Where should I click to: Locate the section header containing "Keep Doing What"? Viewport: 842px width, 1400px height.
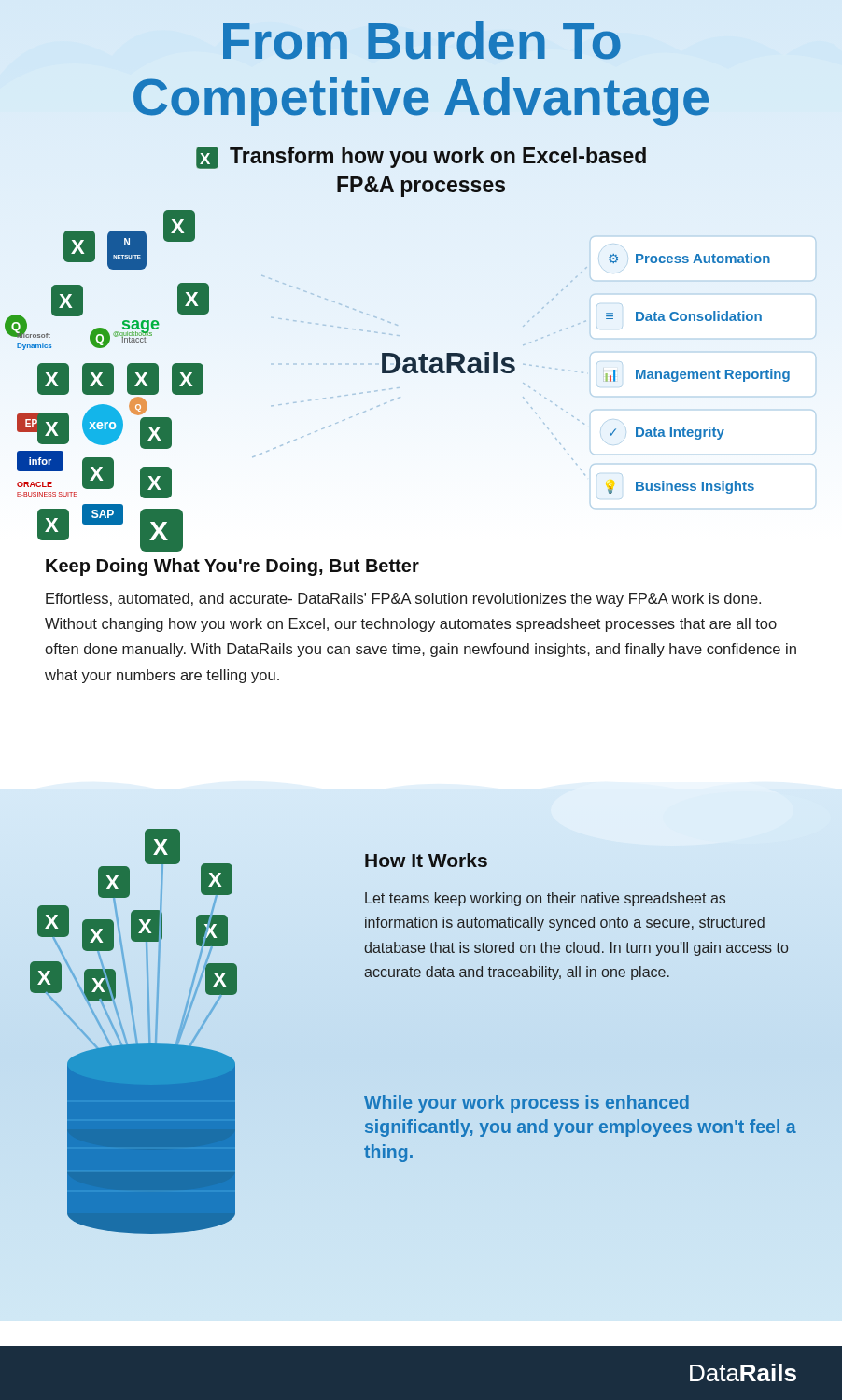423,566
